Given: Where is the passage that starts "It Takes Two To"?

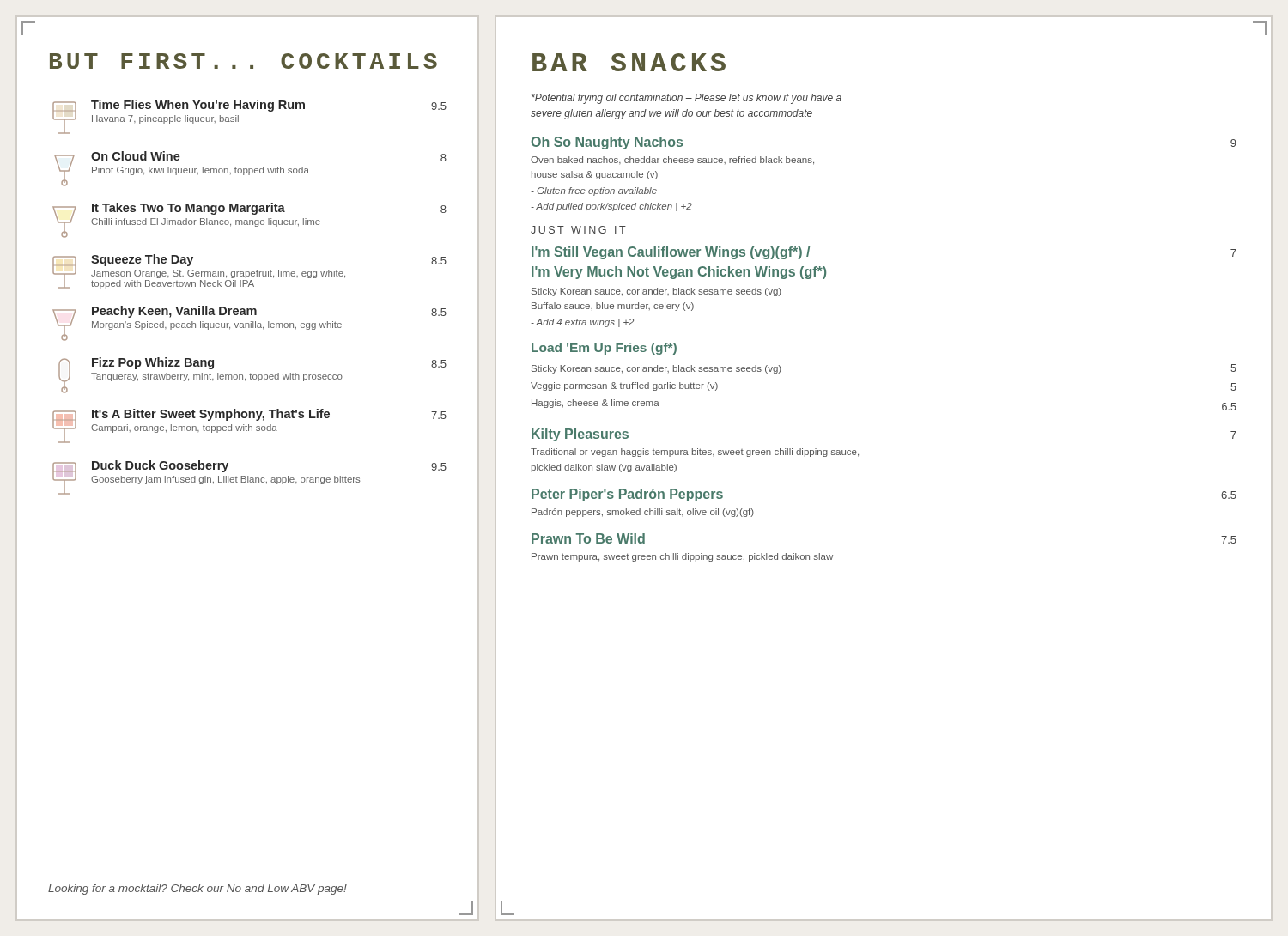Looking at the screenshot, I should (247, 219).
